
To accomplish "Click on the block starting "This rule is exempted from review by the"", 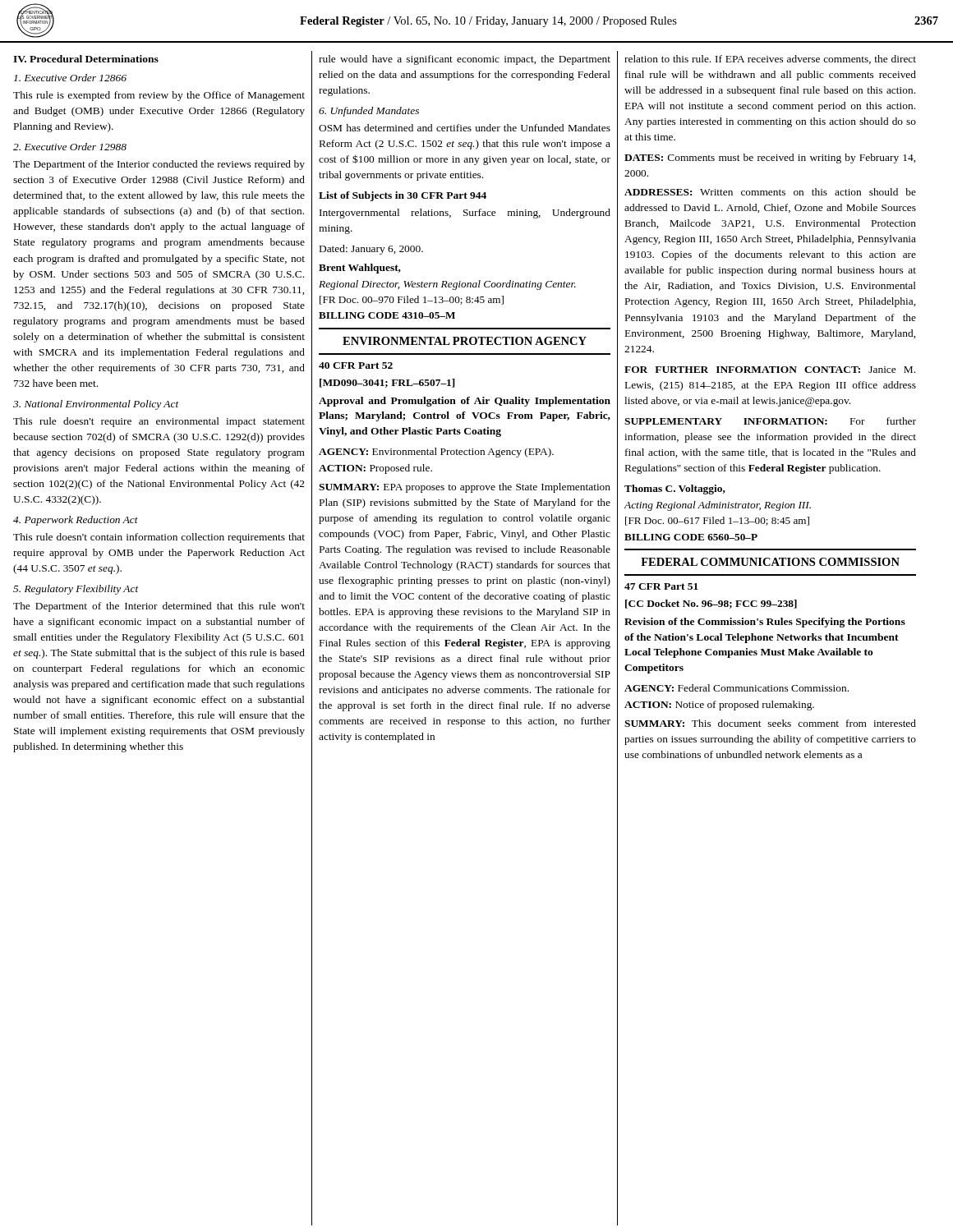I will point(159,111).
